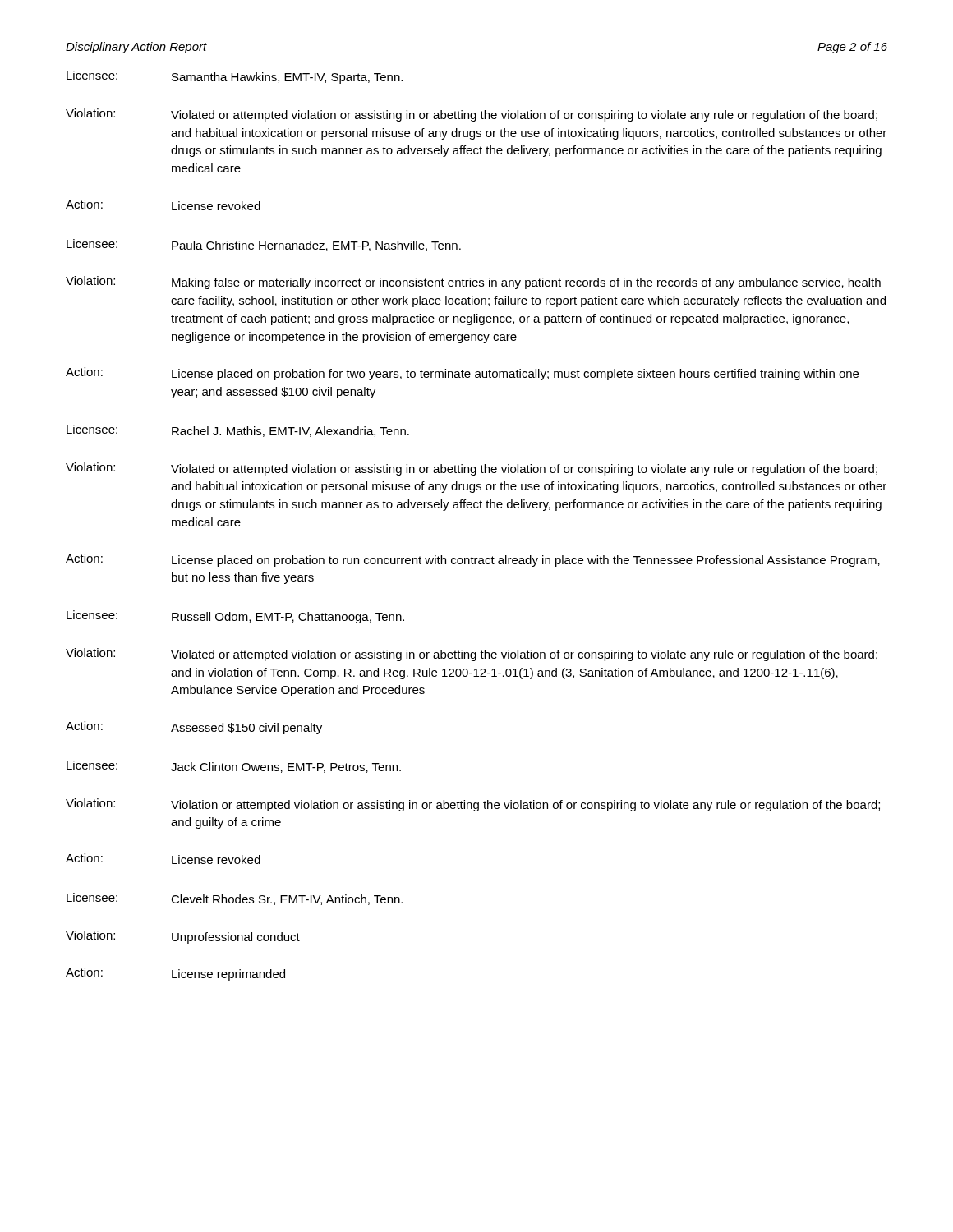Find the block on this page that starts "Licensee: Jack Clinton Owens, EMT-P, Petros,"

pos(476,813)
